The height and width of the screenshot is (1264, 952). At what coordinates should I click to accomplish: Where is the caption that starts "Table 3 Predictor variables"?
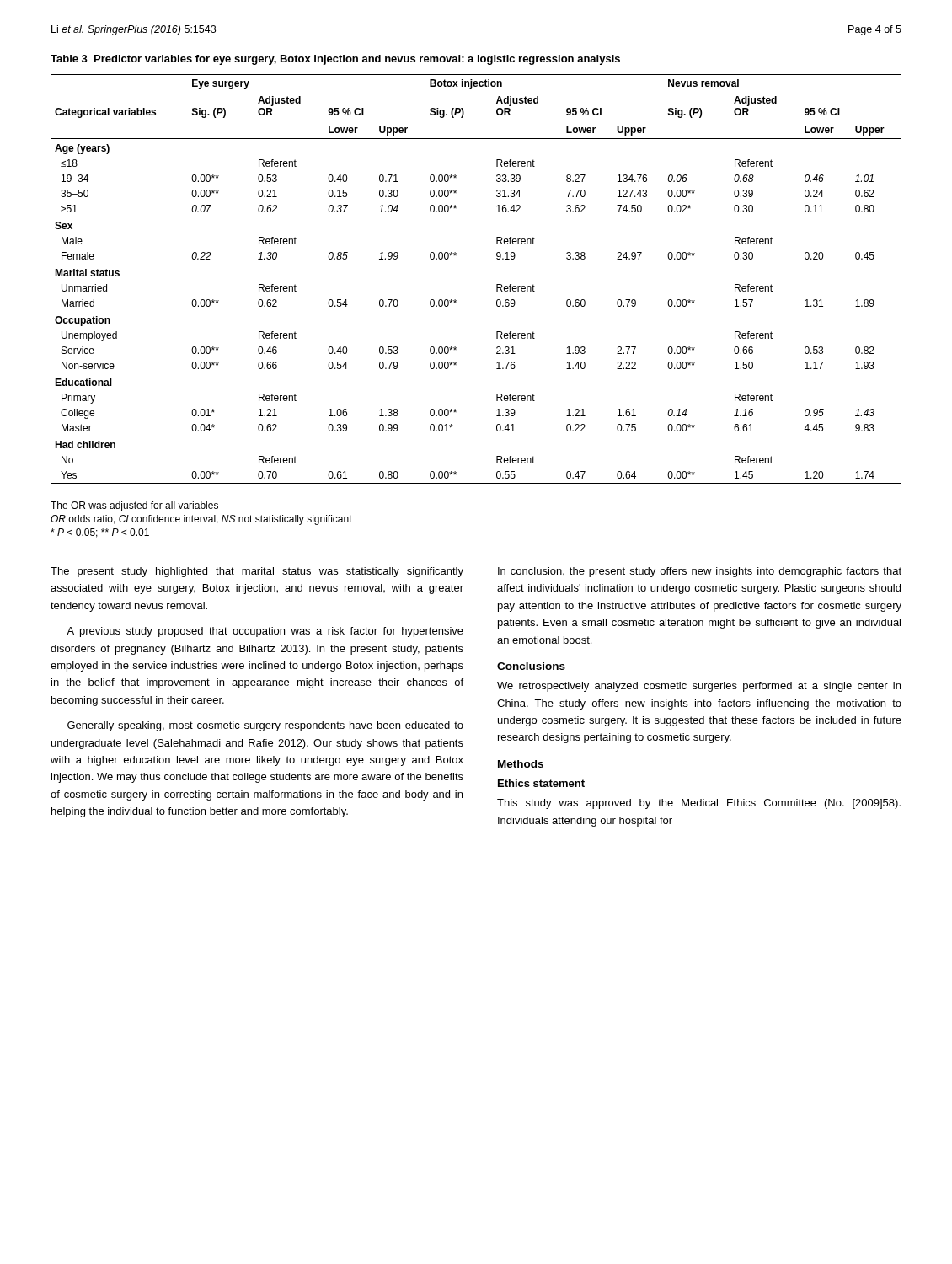336,59
